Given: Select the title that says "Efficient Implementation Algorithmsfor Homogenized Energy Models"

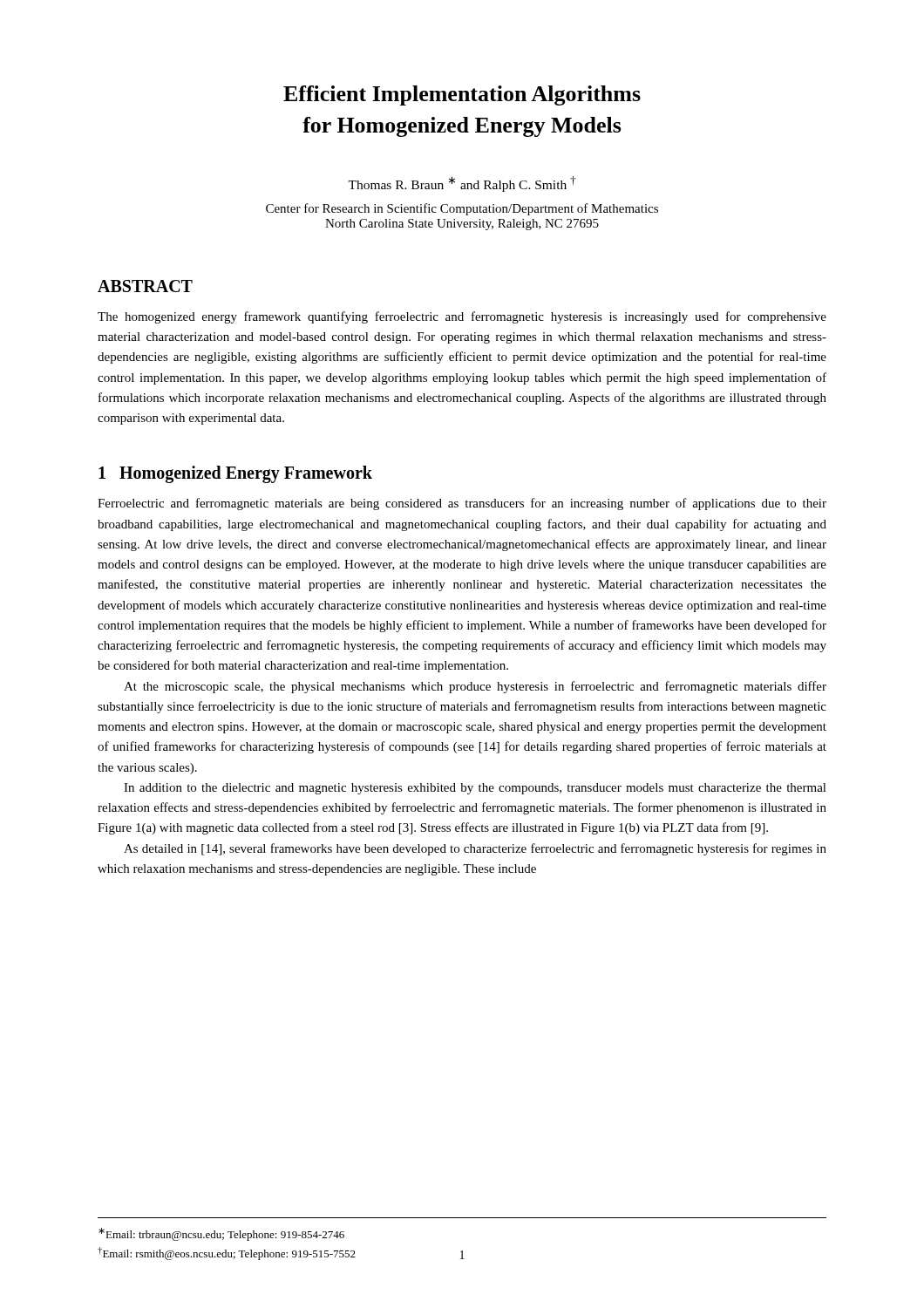Looking at the screenshot, I should [462, 110].
